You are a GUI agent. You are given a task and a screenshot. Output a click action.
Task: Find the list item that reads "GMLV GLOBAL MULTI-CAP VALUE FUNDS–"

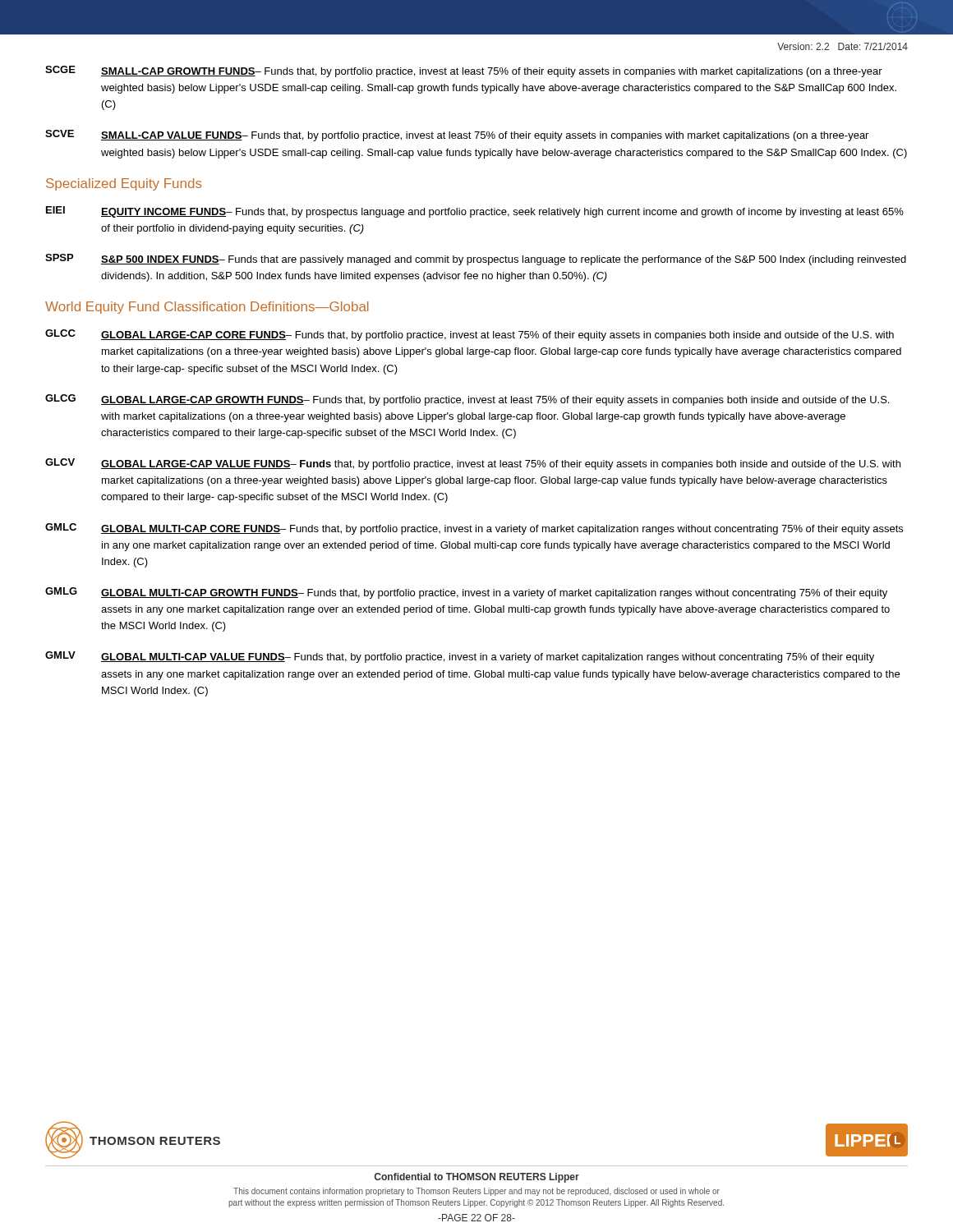[x=476, y=674]
